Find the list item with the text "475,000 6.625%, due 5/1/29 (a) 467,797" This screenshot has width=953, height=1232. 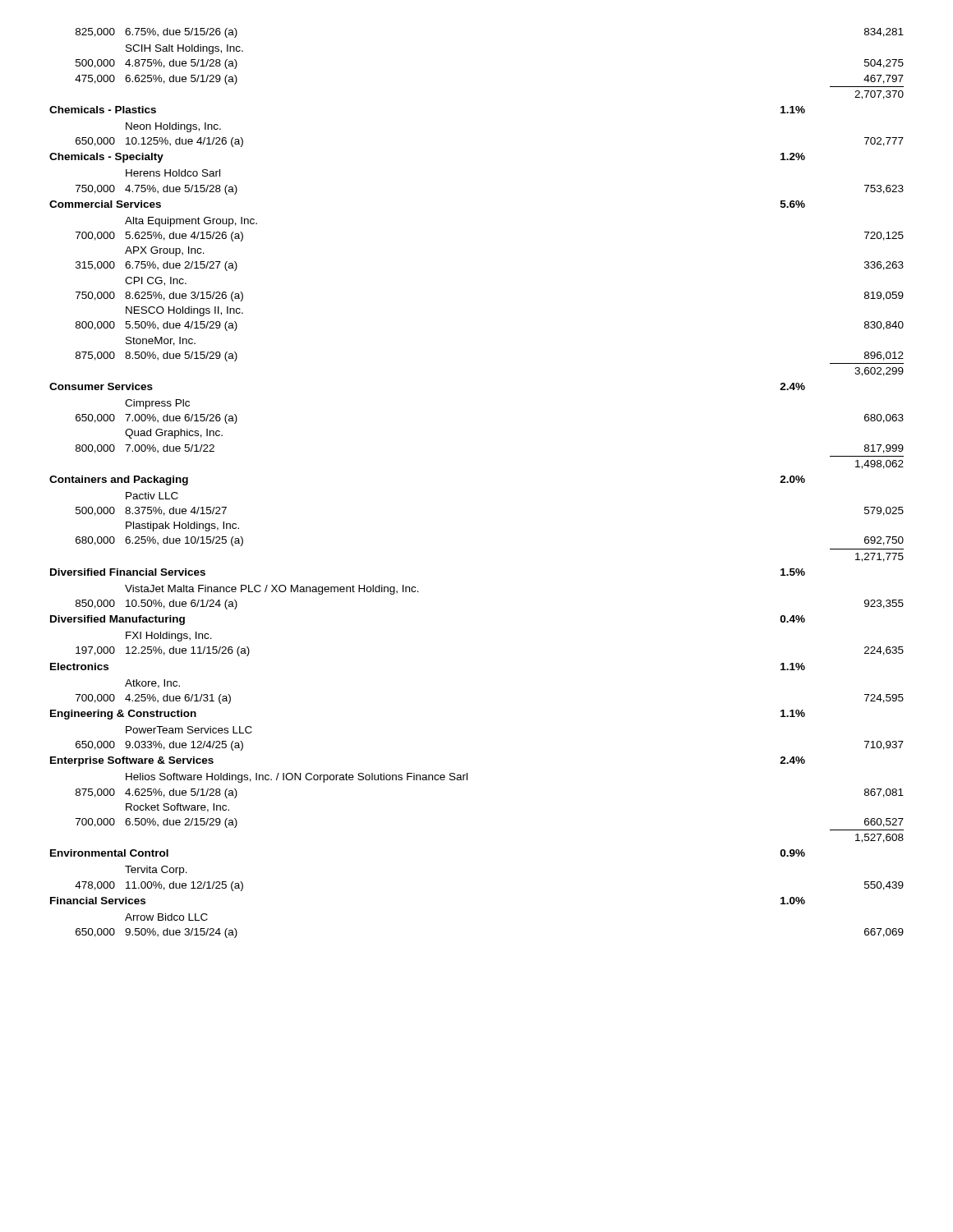point(157,79)
